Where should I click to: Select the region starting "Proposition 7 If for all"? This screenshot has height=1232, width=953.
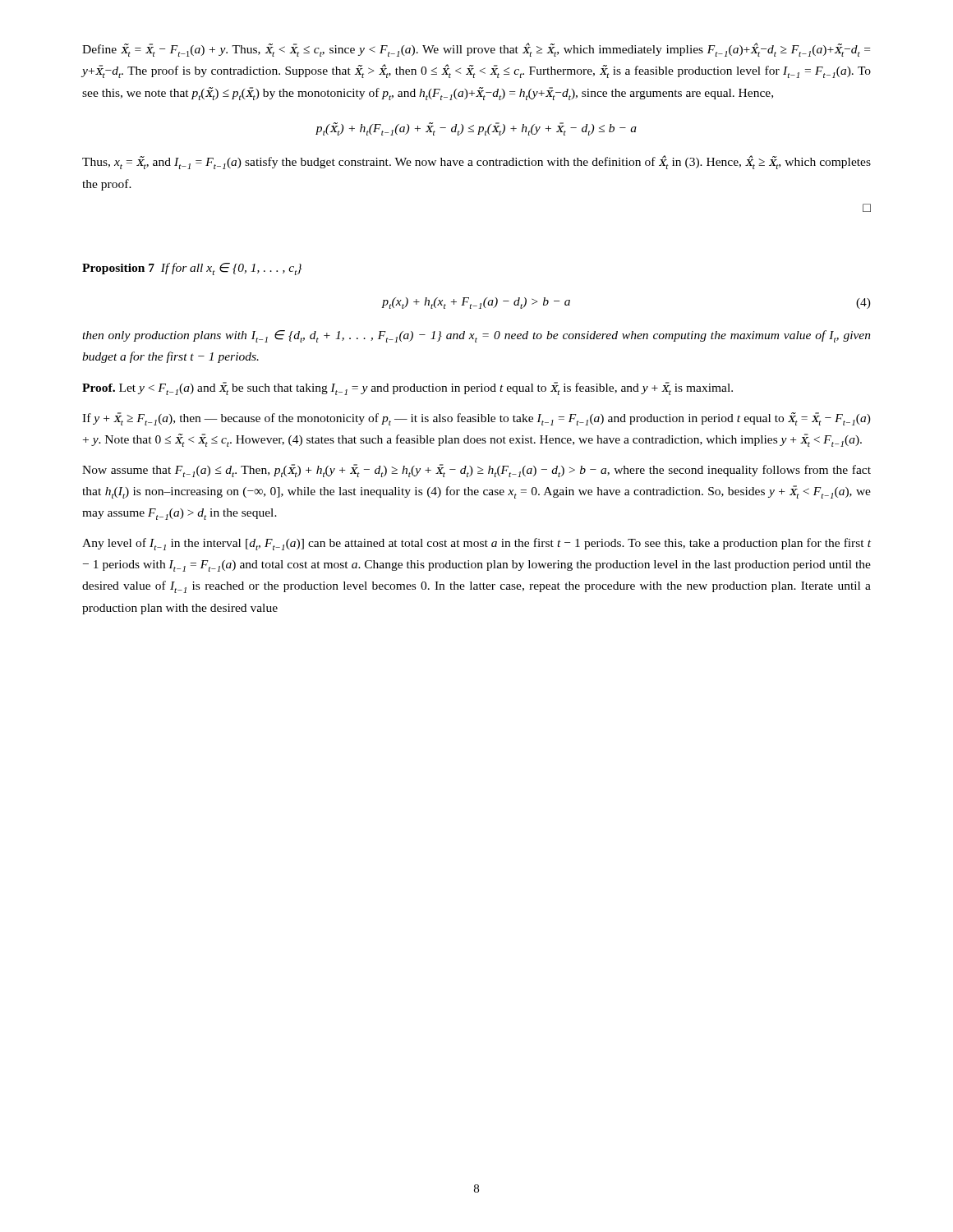coord(192,269)
